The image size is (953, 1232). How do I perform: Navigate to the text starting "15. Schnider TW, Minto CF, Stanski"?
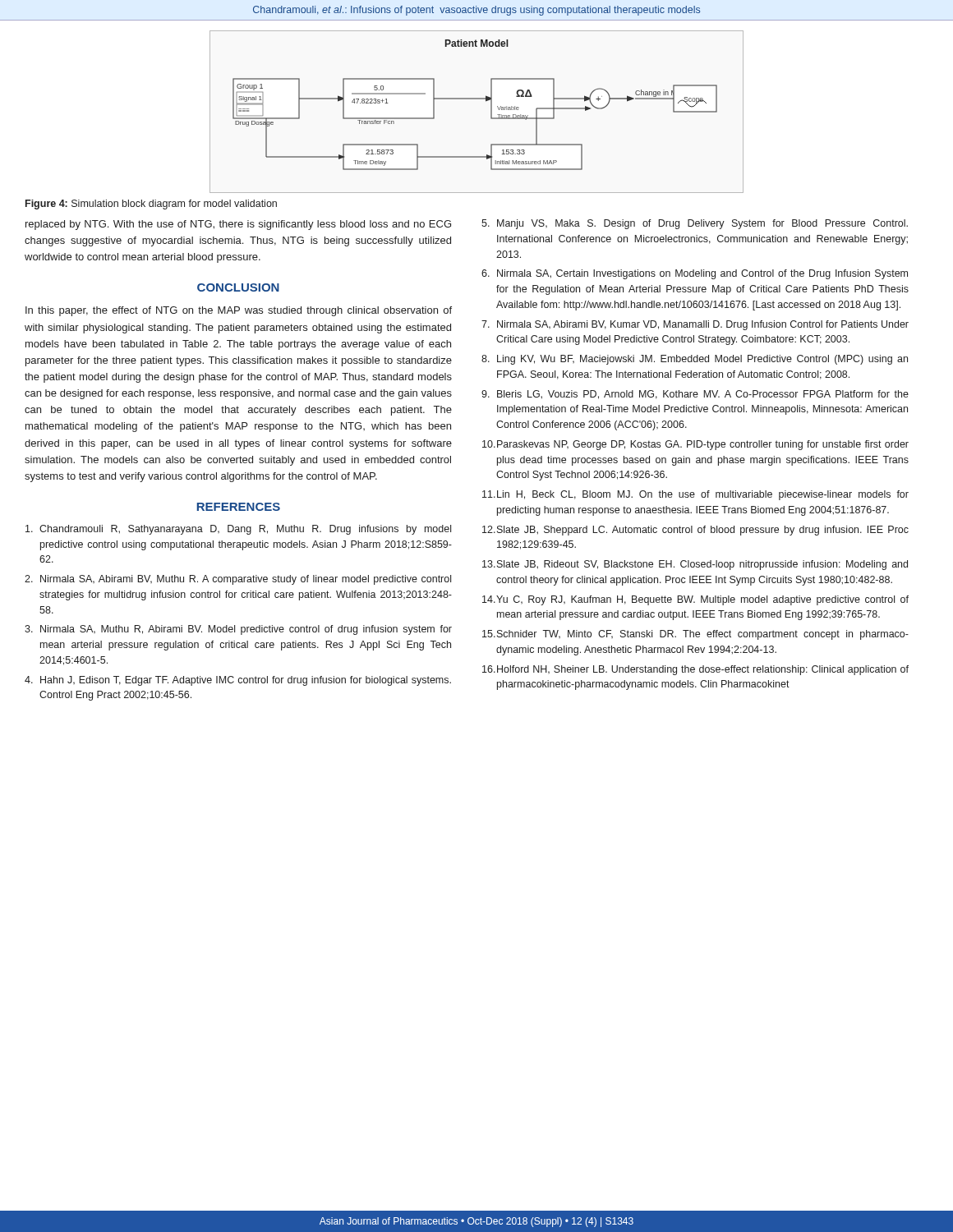(x=695, y=642)
